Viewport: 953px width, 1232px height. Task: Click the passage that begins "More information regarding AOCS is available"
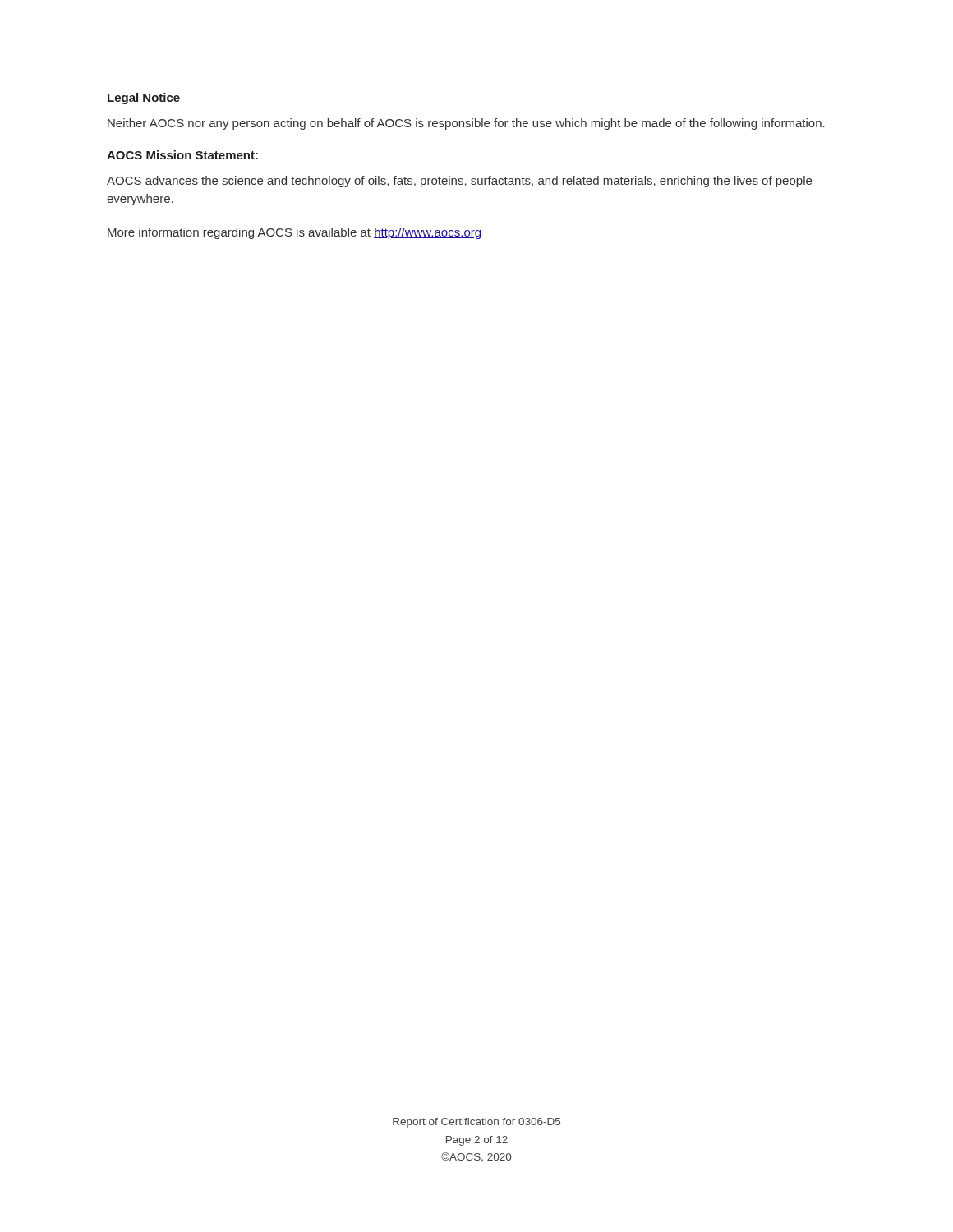click(x=294, y=232)
